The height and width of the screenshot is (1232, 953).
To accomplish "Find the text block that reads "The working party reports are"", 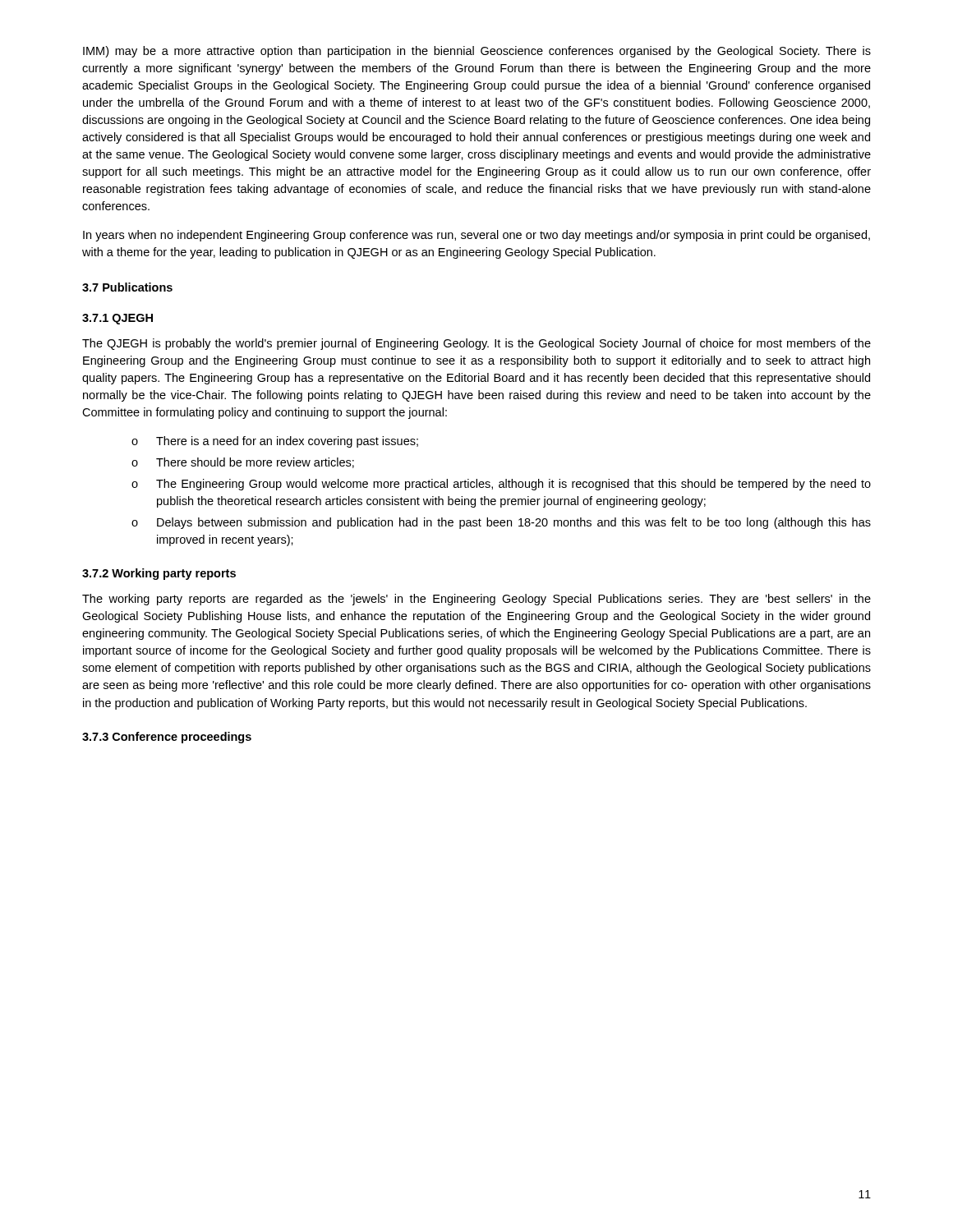I will click(476, 651).
